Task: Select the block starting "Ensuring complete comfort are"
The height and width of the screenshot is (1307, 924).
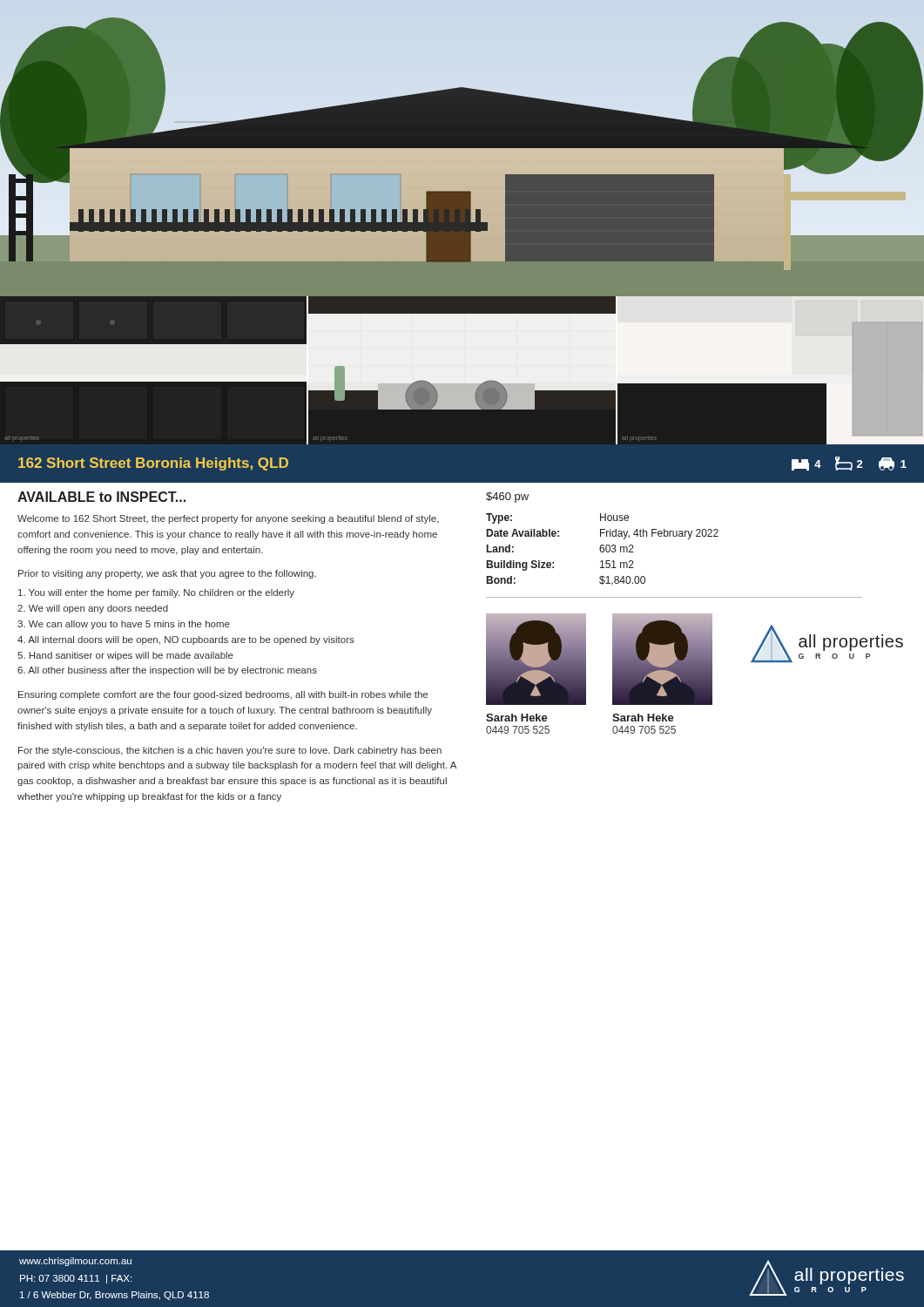Action: click(225, 710)
